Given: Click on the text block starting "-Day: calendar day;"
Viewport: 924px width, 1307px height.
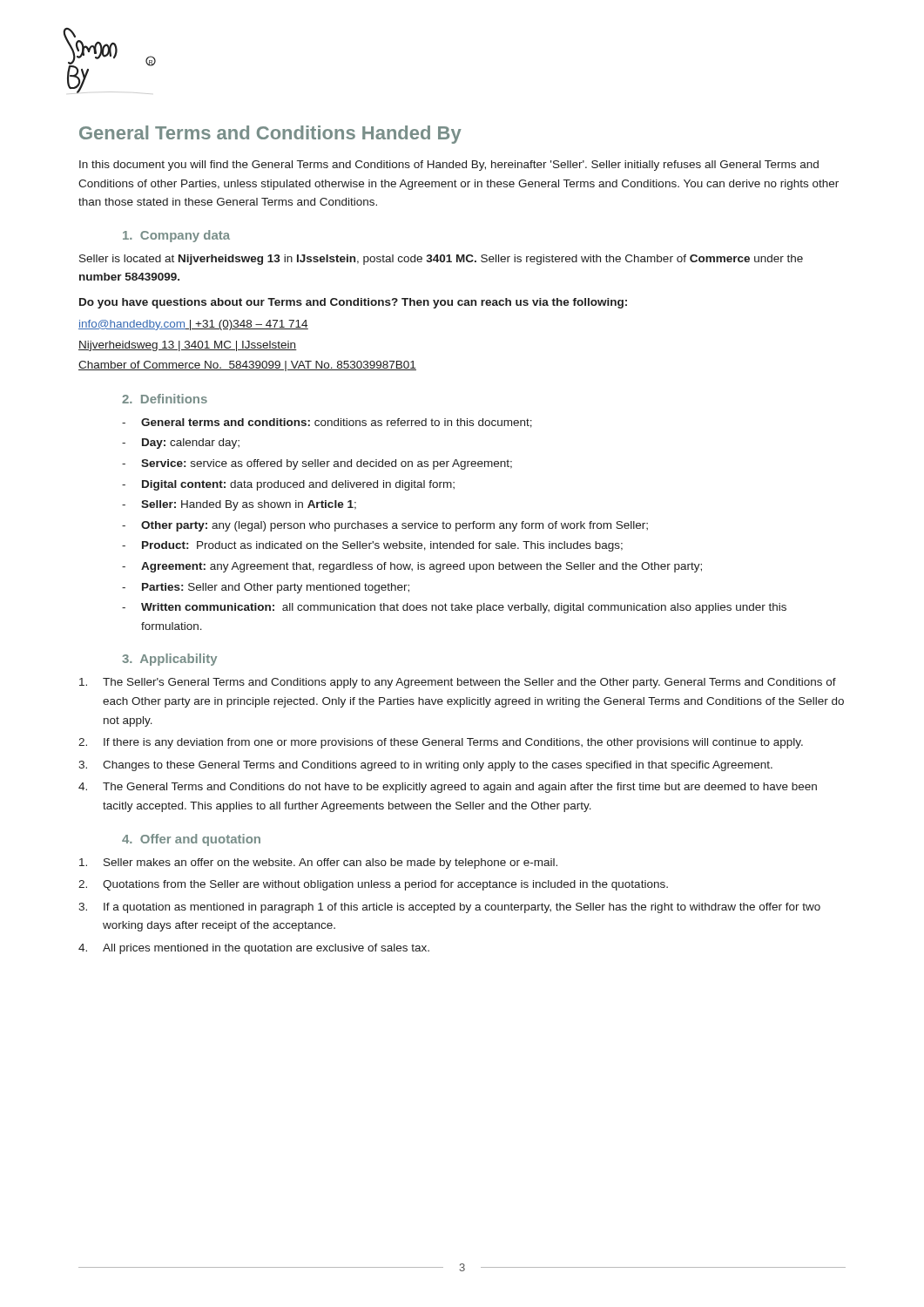Looking at the screenshot, I should [x=181, y=443].
